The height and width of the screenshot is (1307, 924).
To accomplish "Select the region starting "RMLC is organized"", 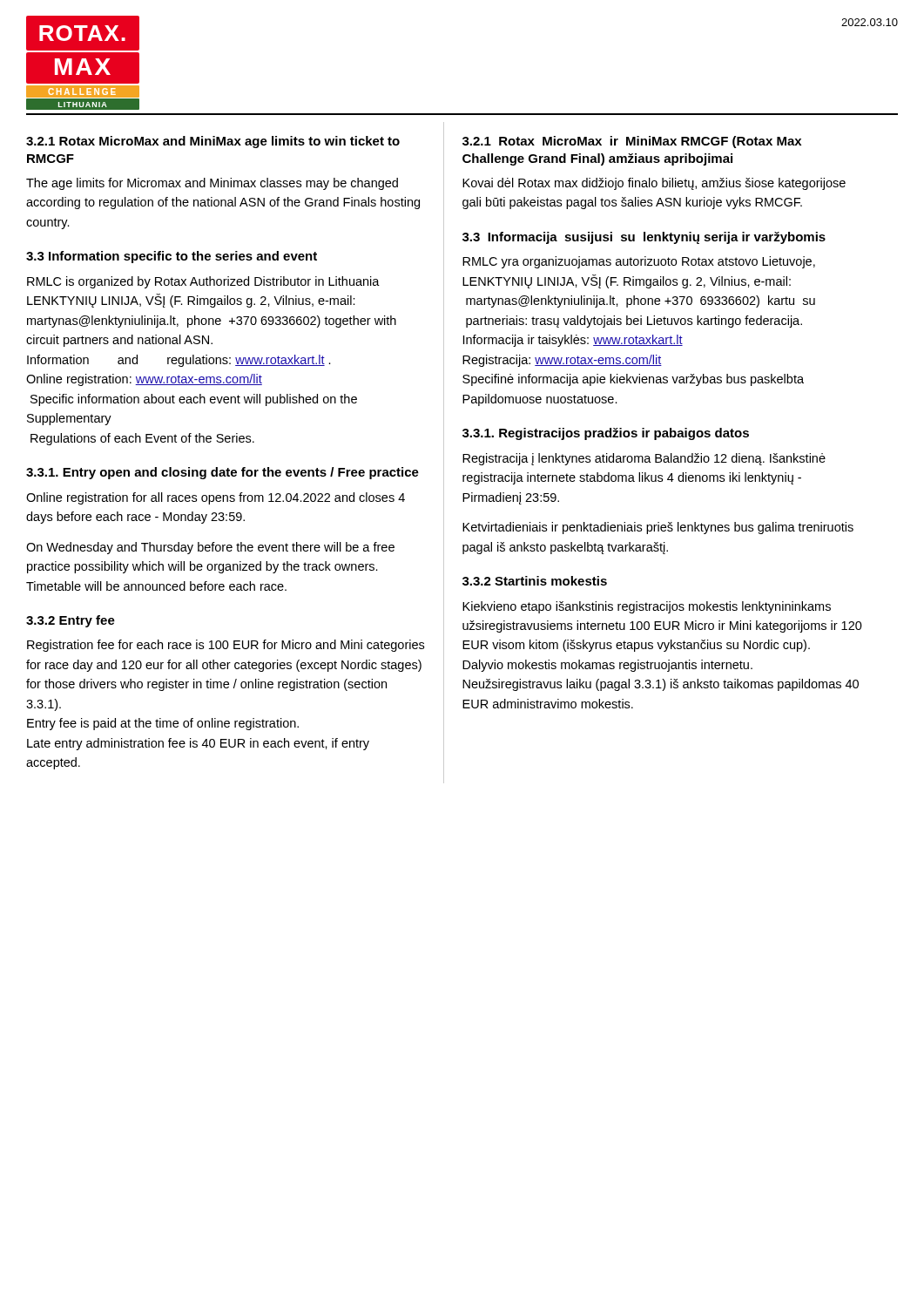I will click(211, 360).
